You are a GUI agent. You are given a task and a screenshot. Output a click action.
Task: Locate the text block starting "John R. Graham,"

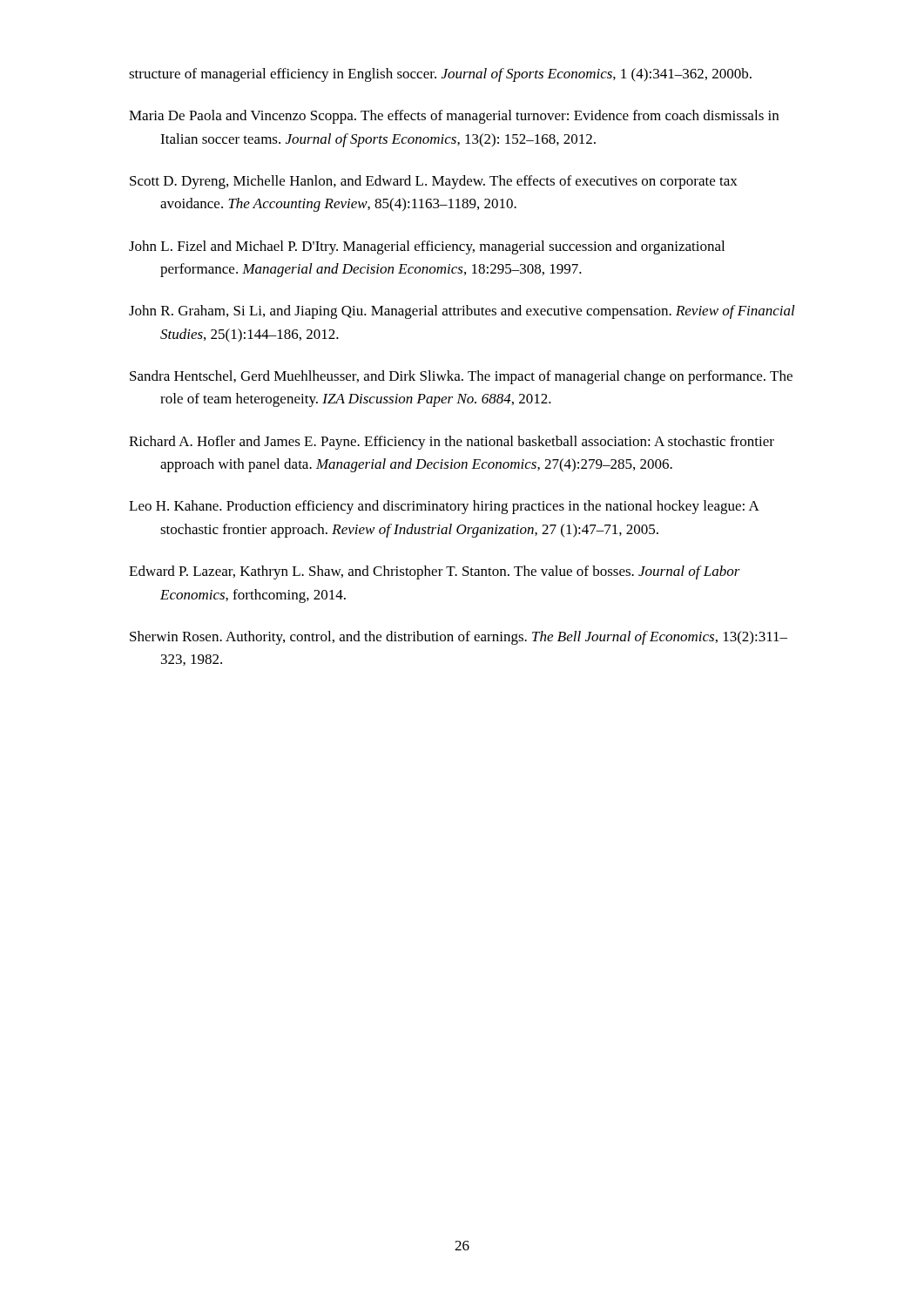click(462, 322)
